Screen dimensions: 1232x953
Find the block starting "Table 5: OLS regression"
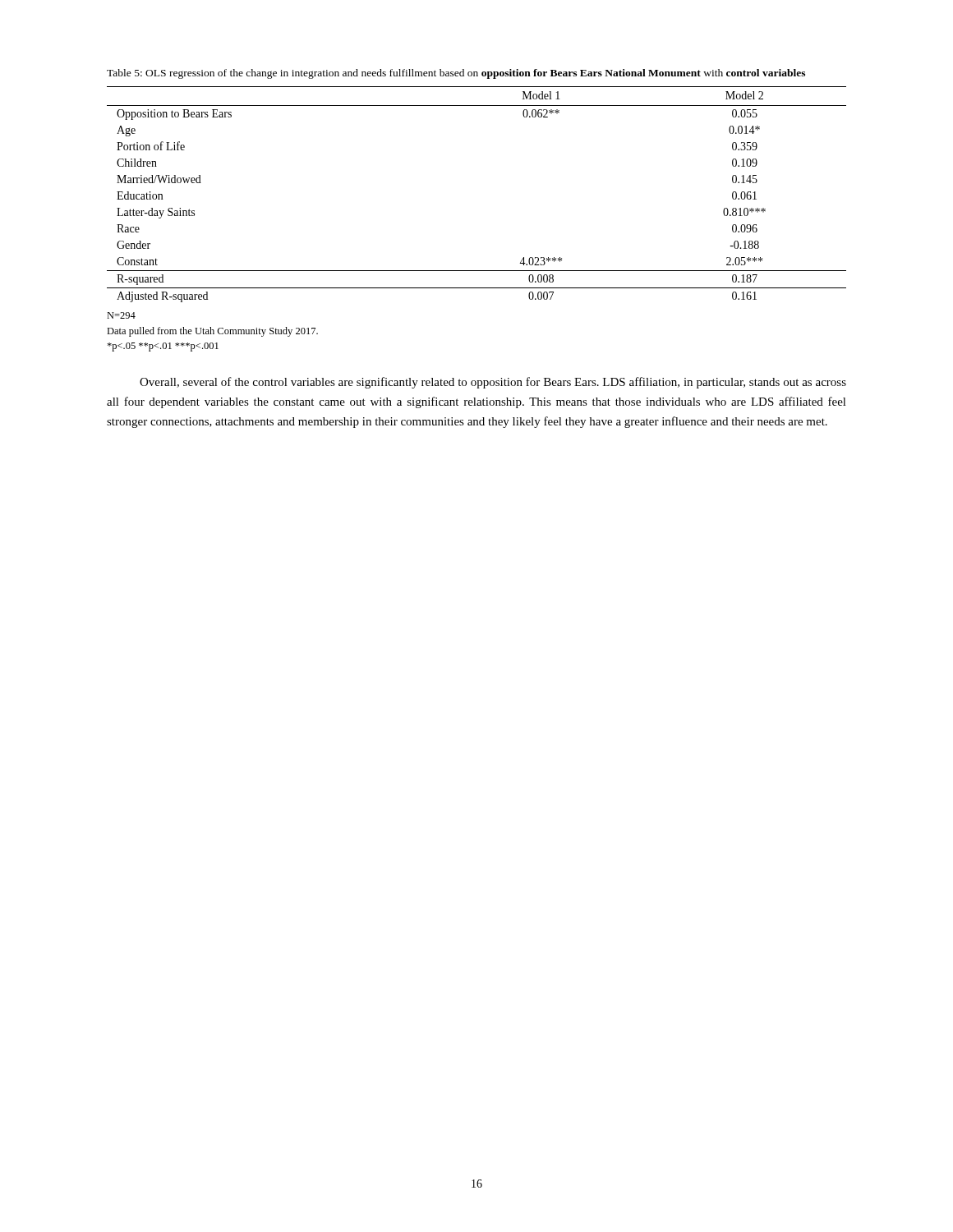point(456,73)
